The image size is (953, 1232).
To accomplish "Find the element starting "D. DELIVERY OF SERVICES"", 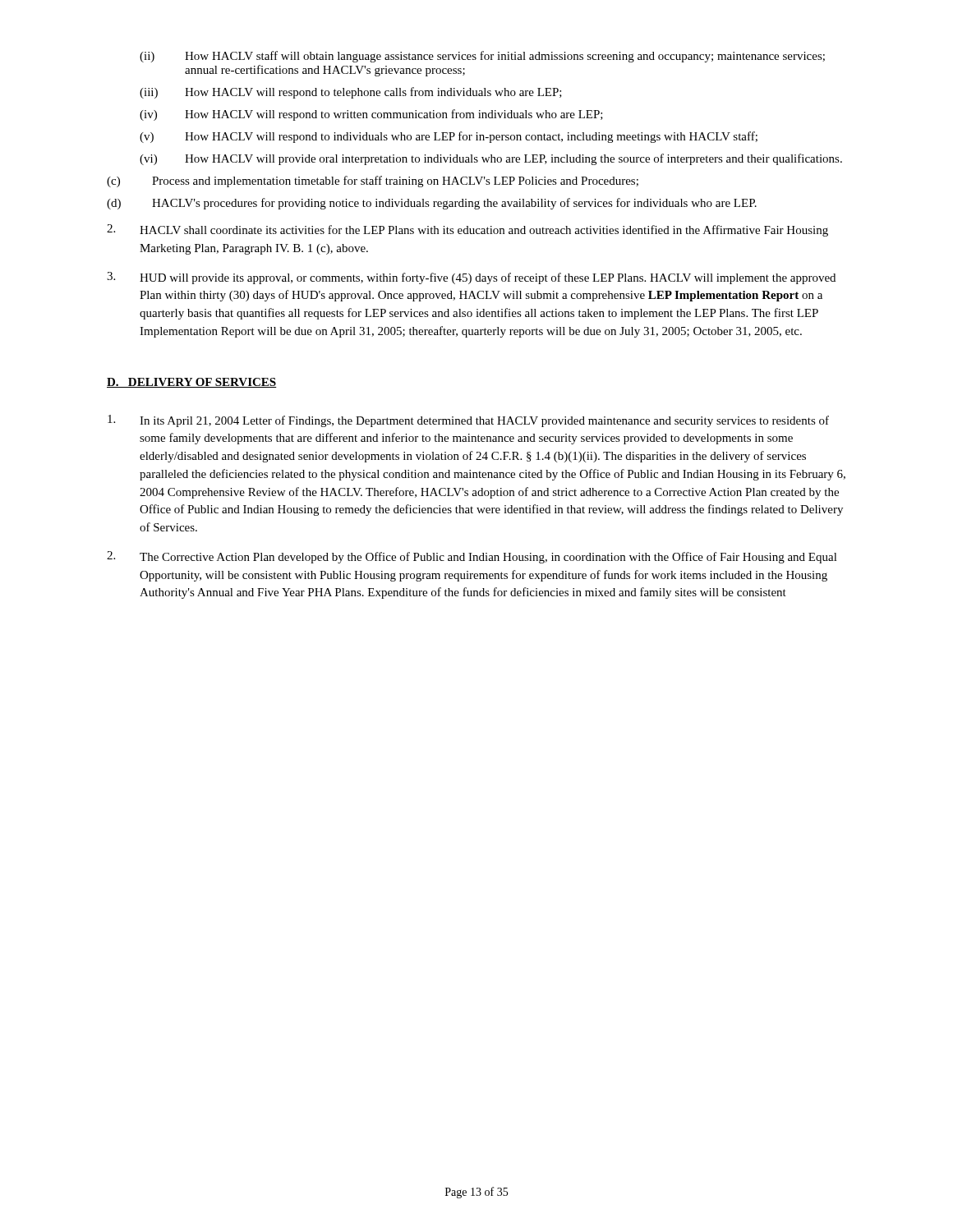I will [192, 381].
